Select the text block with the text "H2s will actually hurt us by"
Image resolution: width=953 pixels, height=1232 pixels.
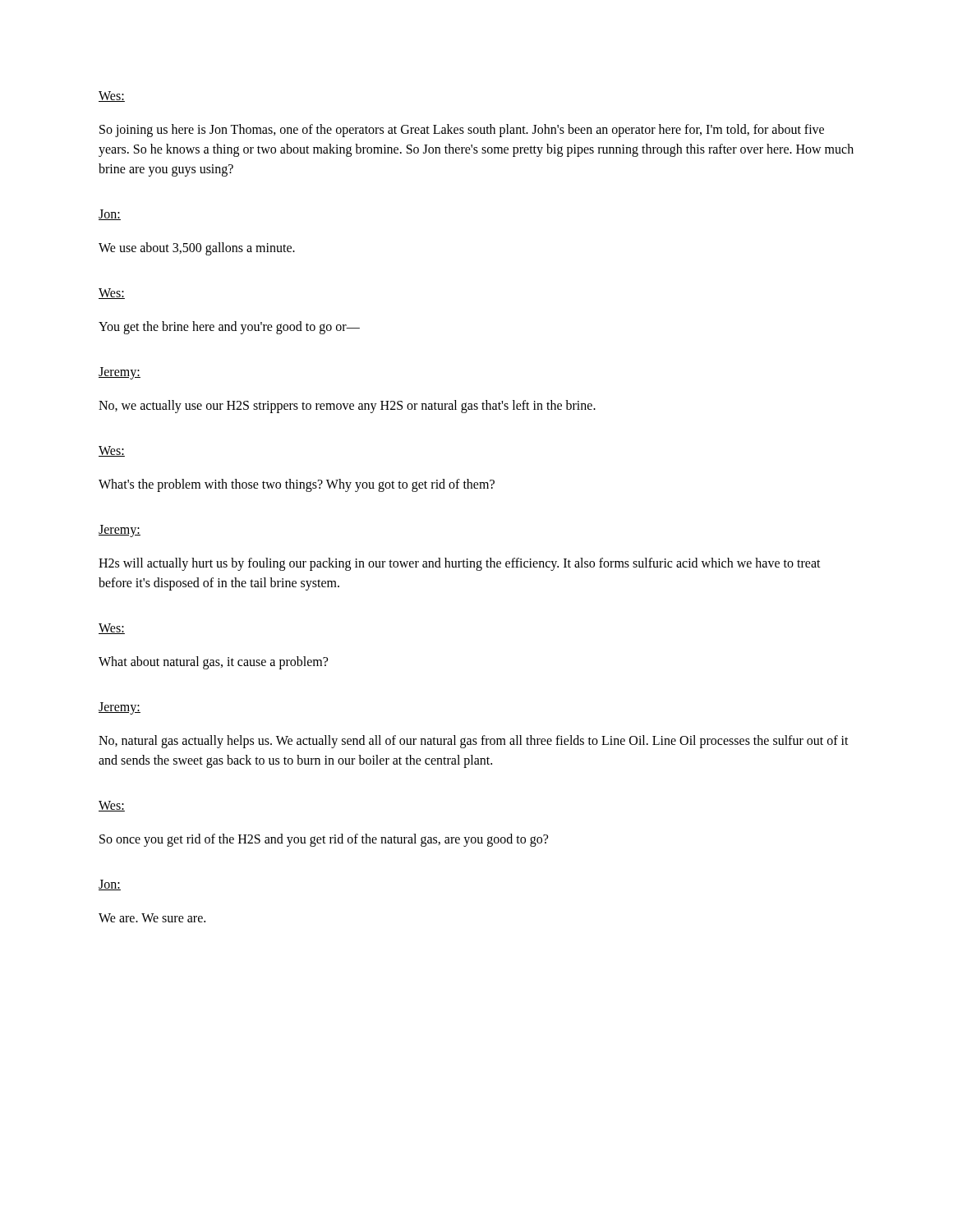click(476, 573)
